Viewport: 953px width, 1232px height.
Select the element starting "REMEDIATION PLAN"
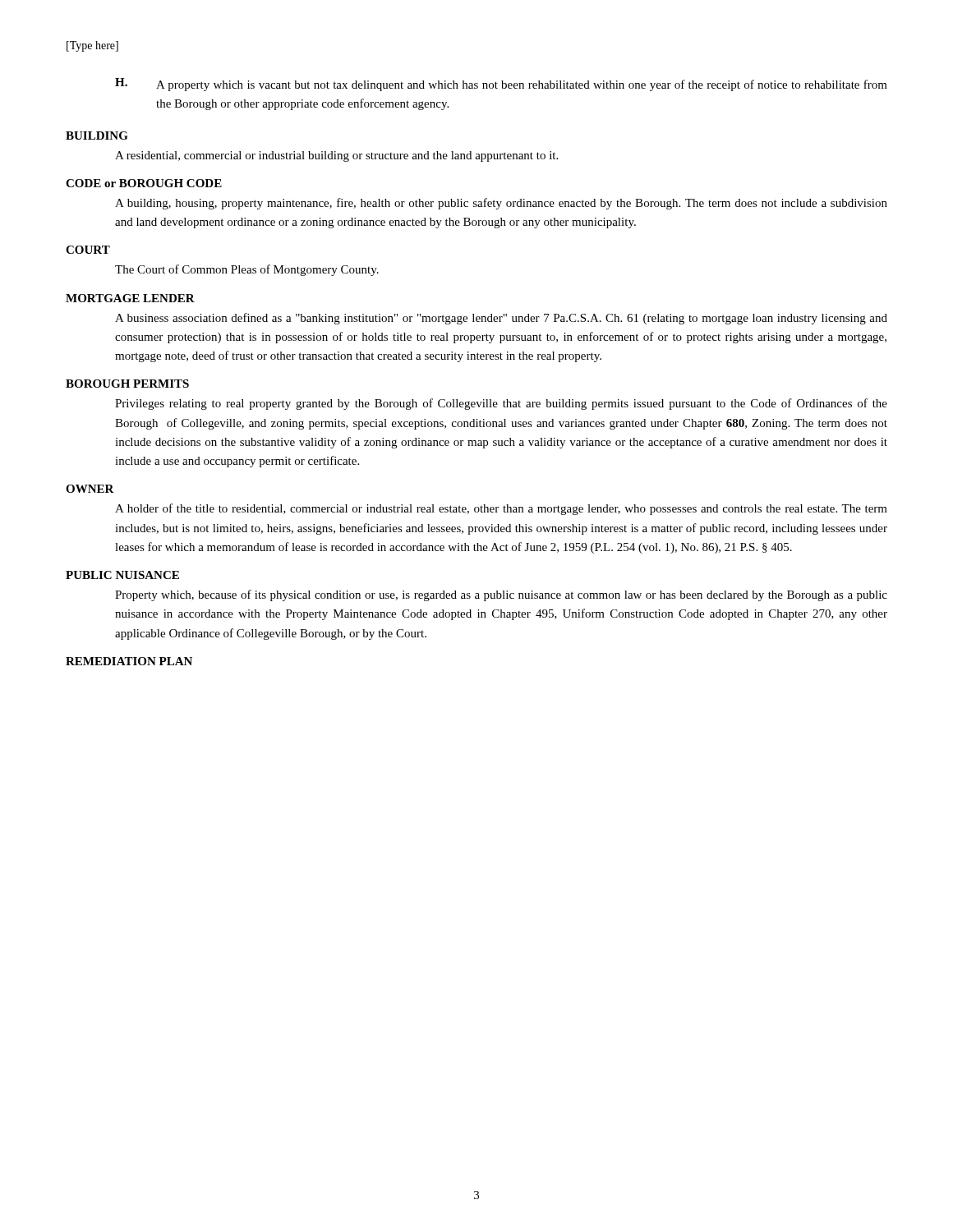tap(129, 661)
